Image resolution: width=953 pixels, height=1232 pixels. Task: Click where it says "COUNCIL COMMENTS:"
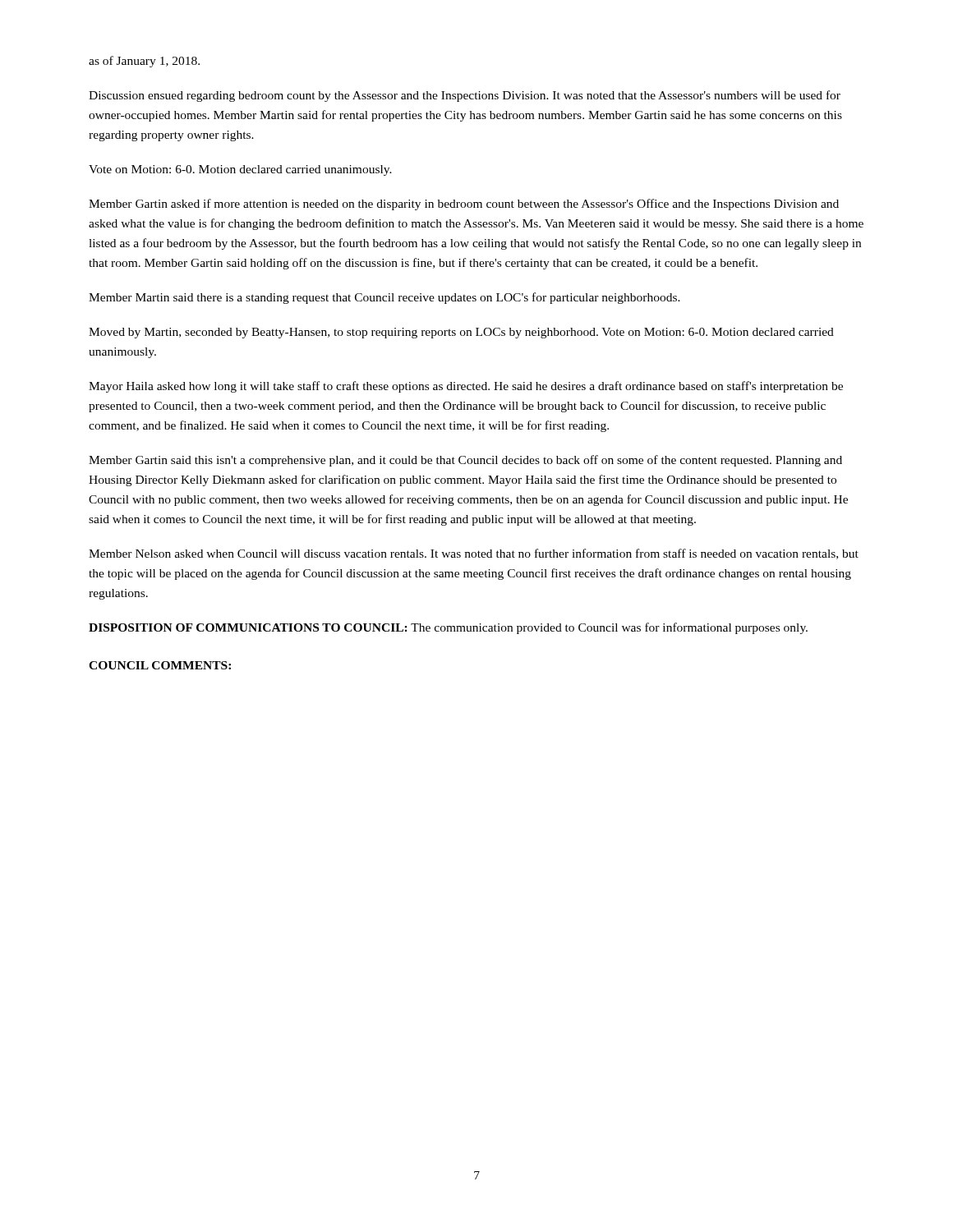pos(160,665)
